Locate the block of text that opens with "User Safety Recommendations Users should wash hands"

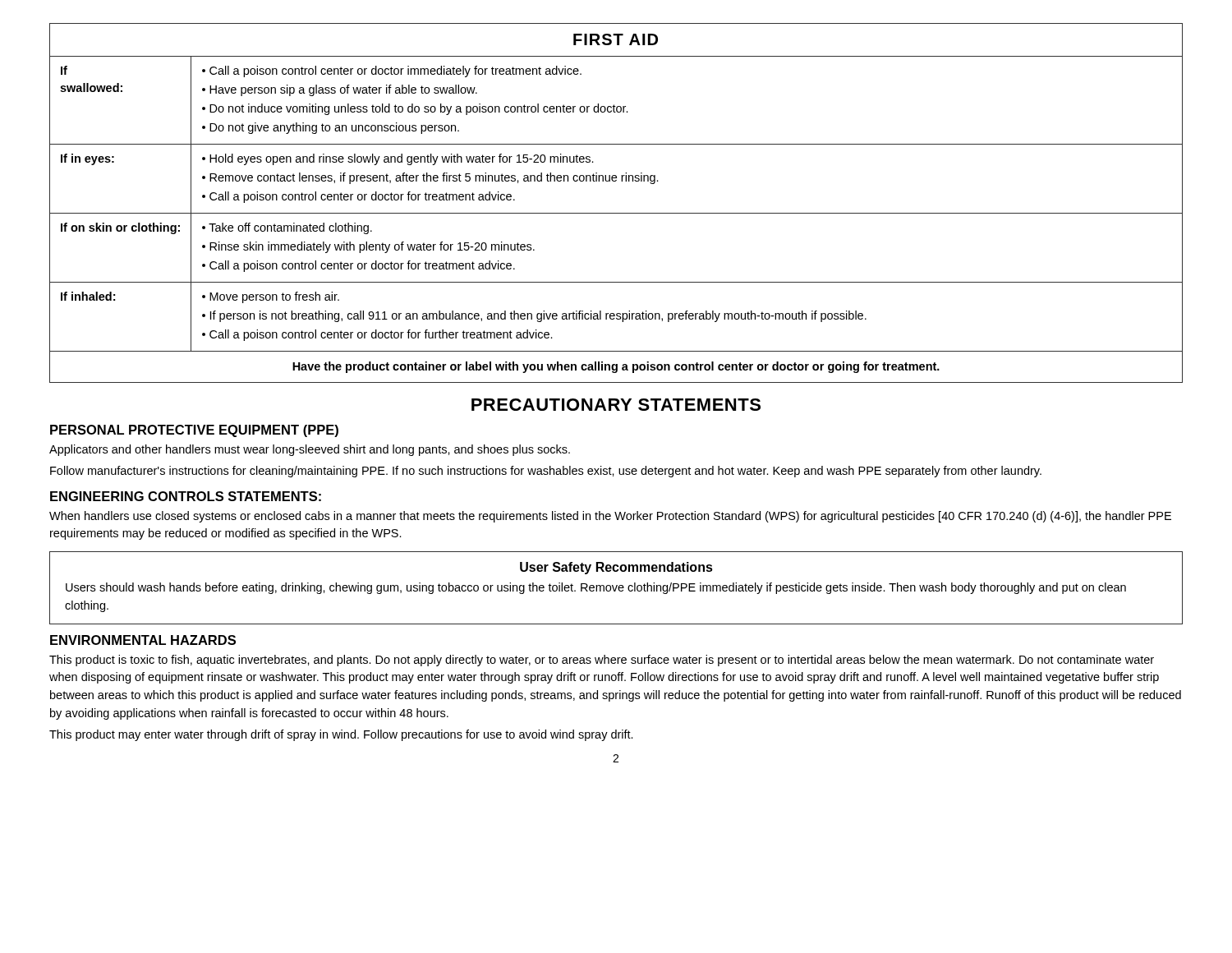(616, 588)
